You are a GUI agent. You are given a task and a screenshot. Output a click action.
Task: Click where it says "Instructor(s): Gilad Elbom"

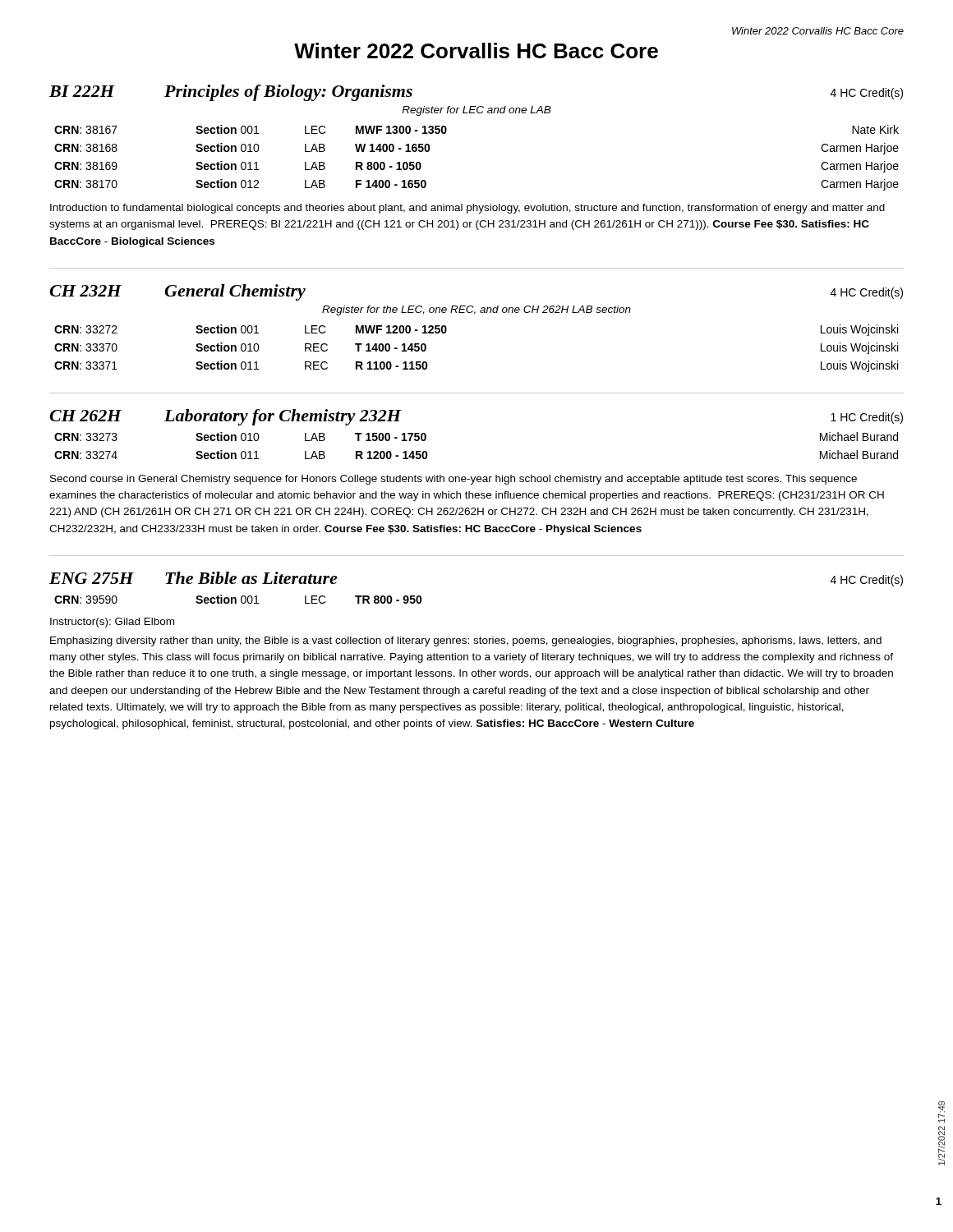pos(112,621)
